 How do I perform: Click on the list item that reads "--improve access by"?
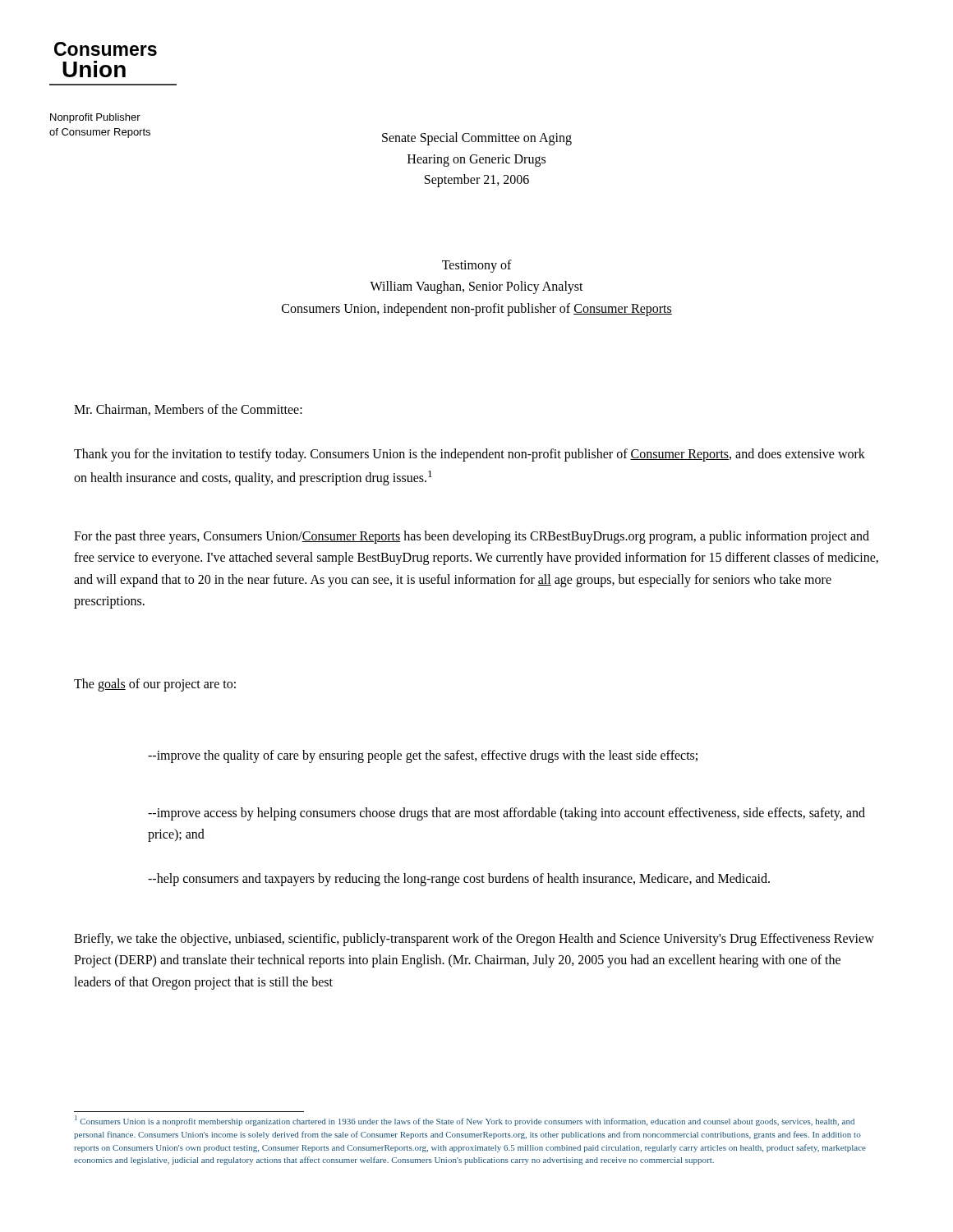point(506,824)
